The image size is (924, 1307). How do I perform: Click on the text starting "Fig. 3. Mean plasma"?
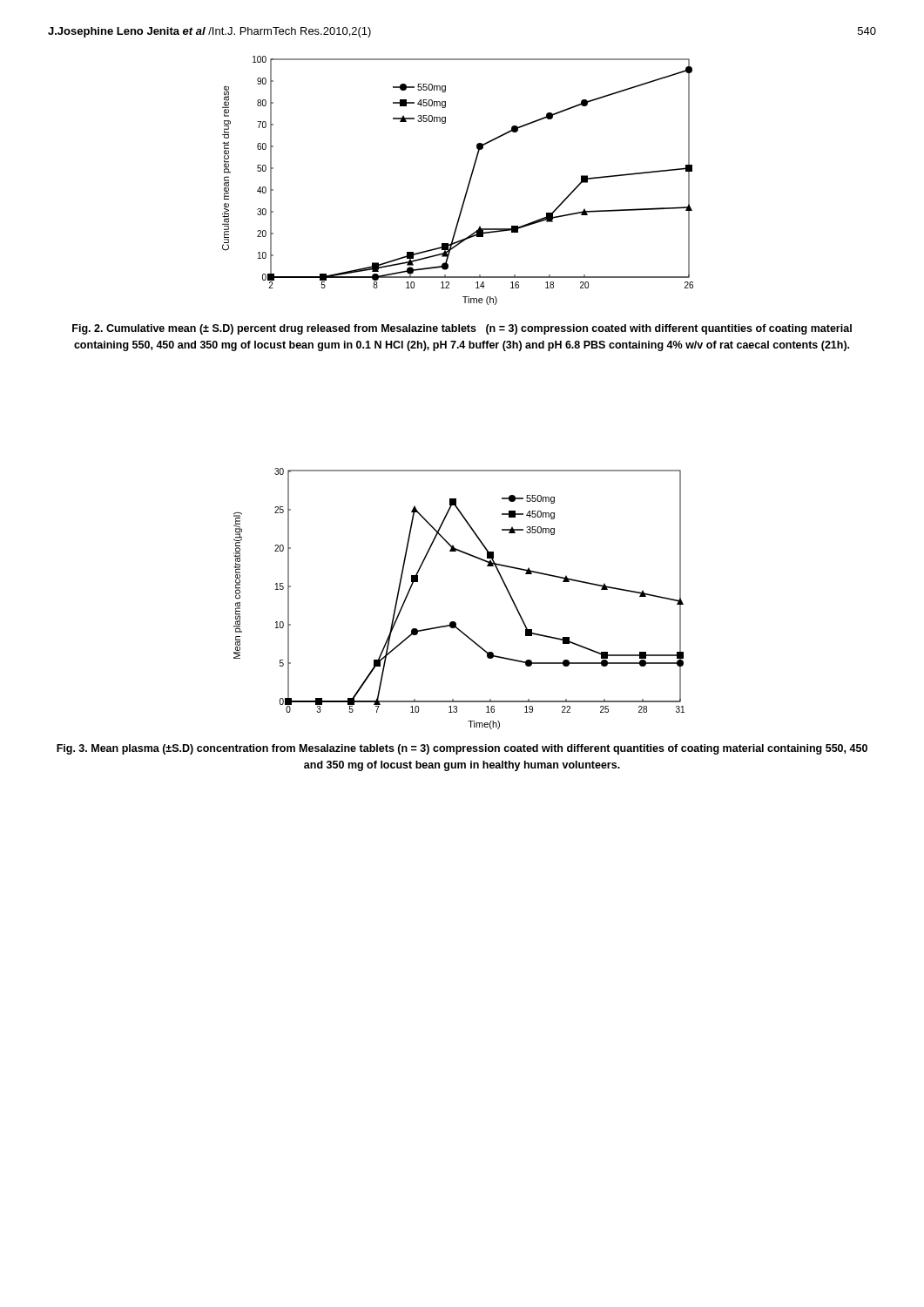[462, 757]
